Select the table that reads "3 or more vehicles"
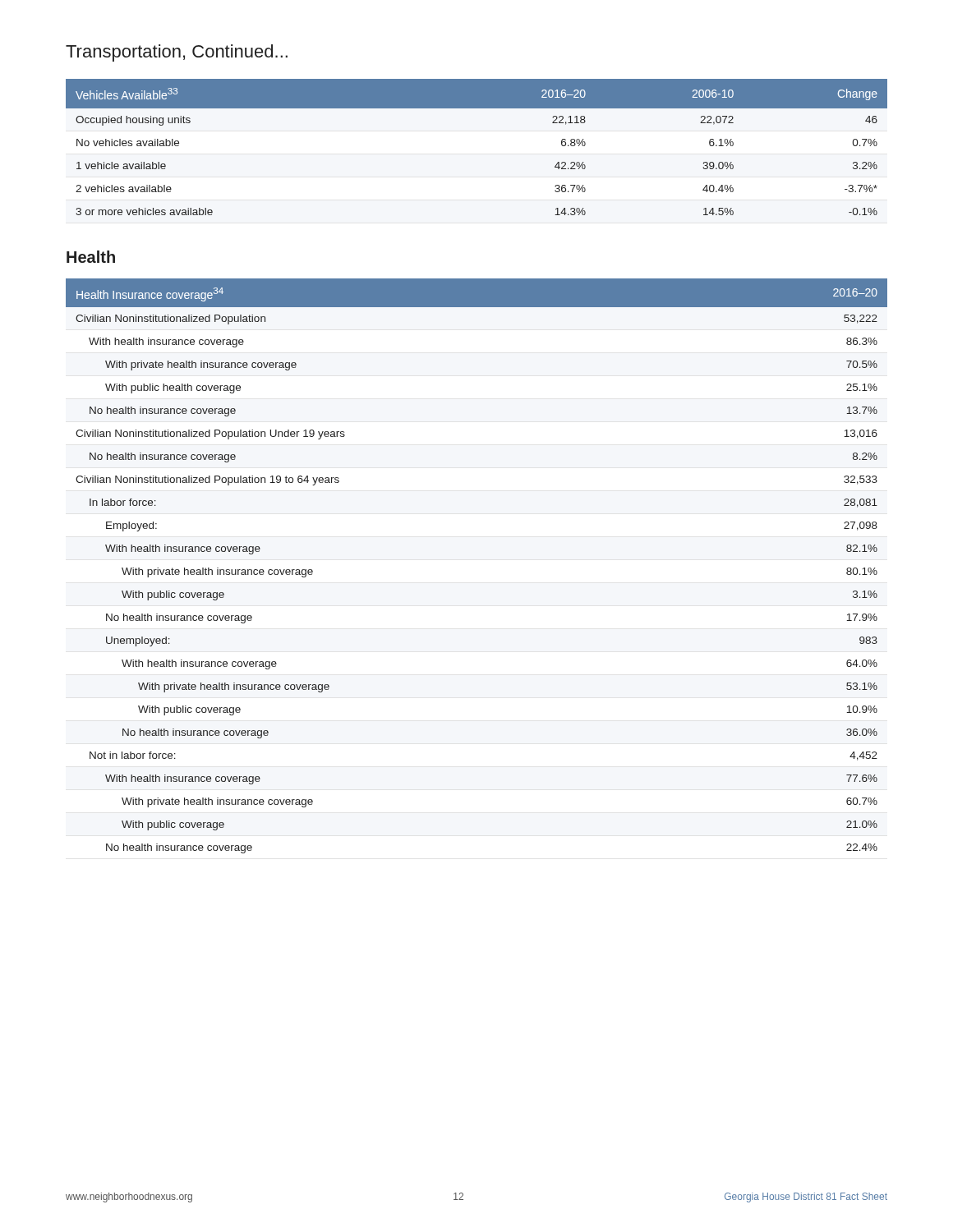The image size is (953, 1232). click(476, 151)
